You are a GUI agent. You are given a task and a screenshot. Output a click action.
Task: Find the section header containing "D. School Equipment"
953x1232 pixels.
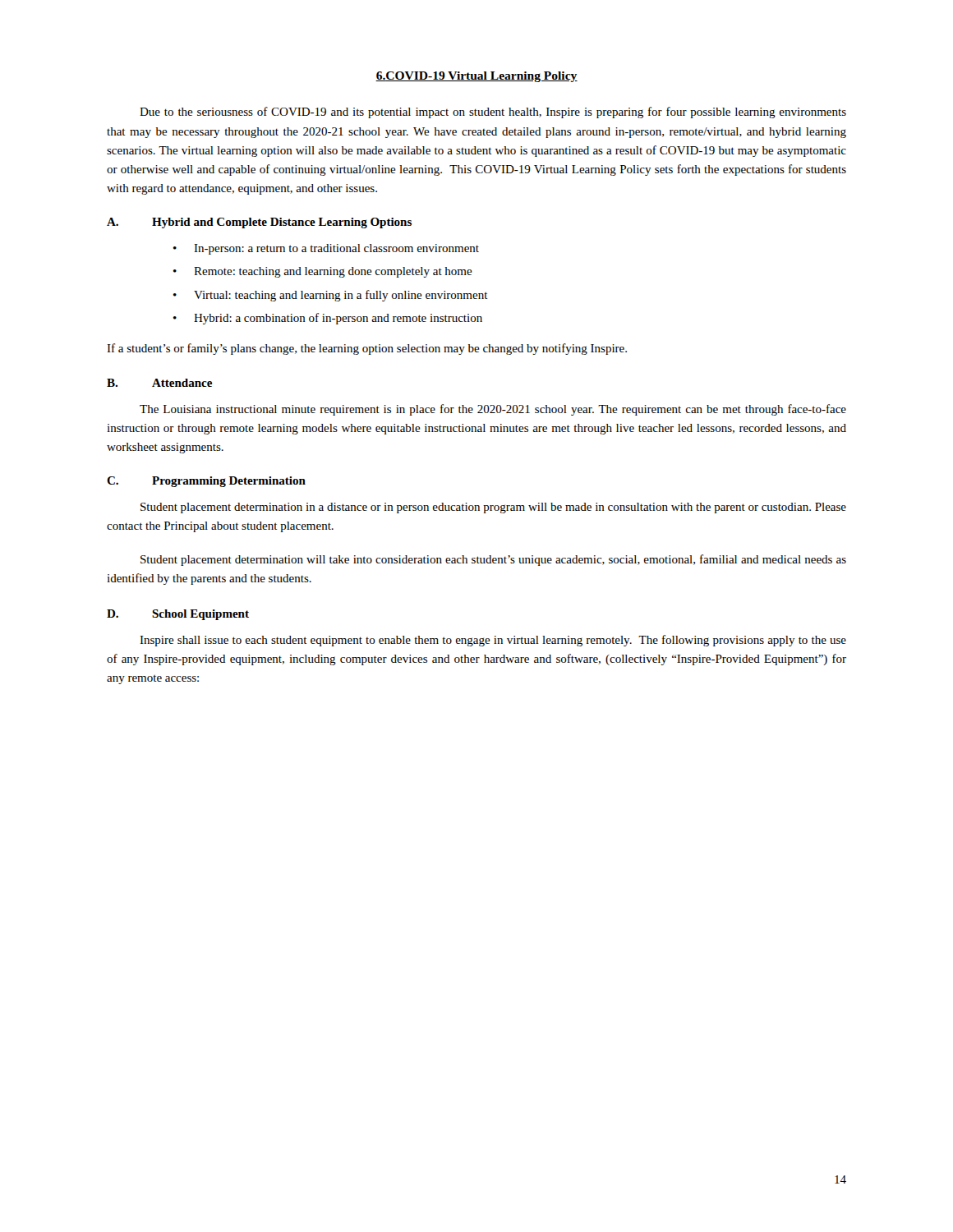178,614
